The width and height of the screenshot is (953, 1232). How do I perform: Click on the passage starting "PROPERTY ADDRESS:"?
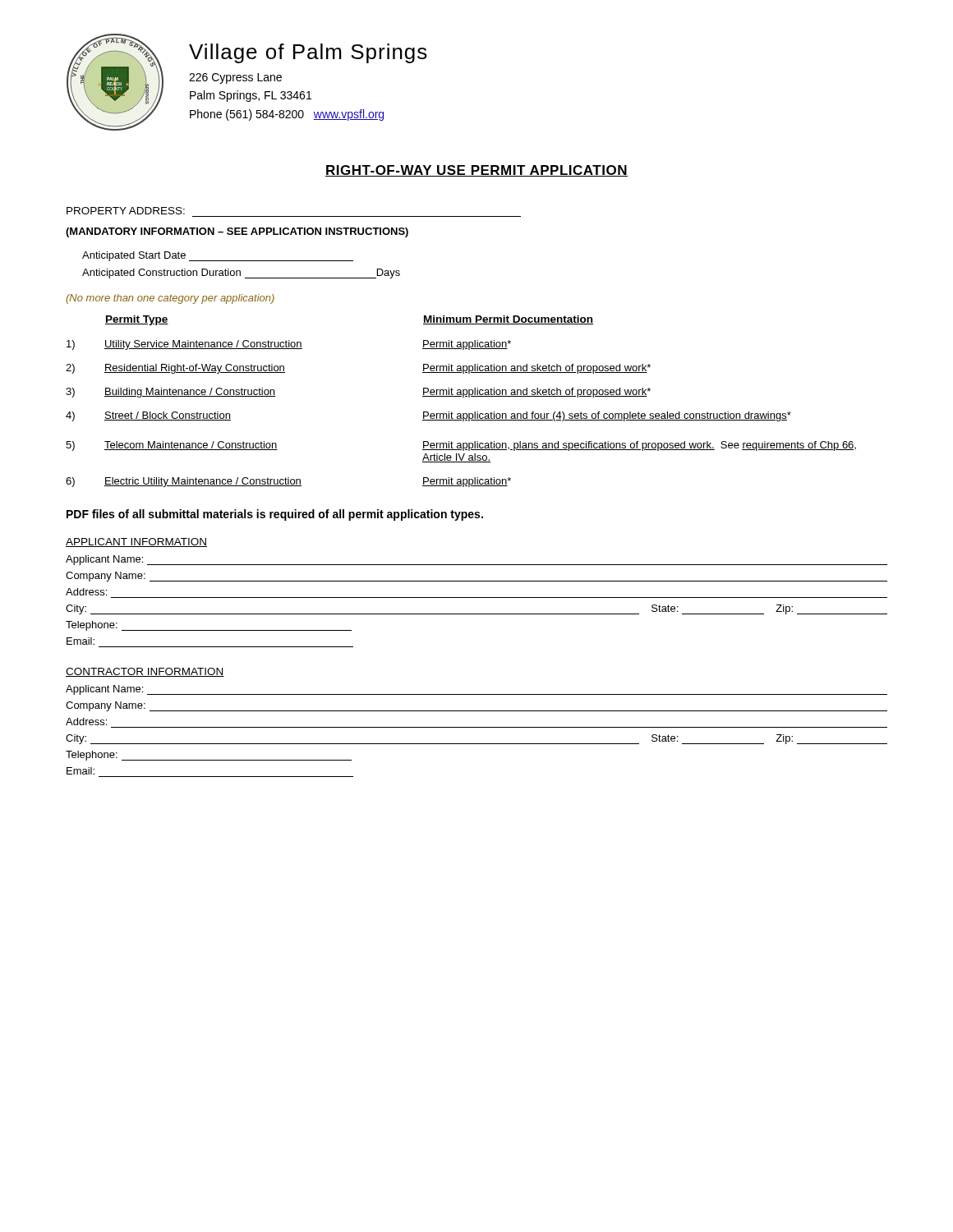(293, 210)
